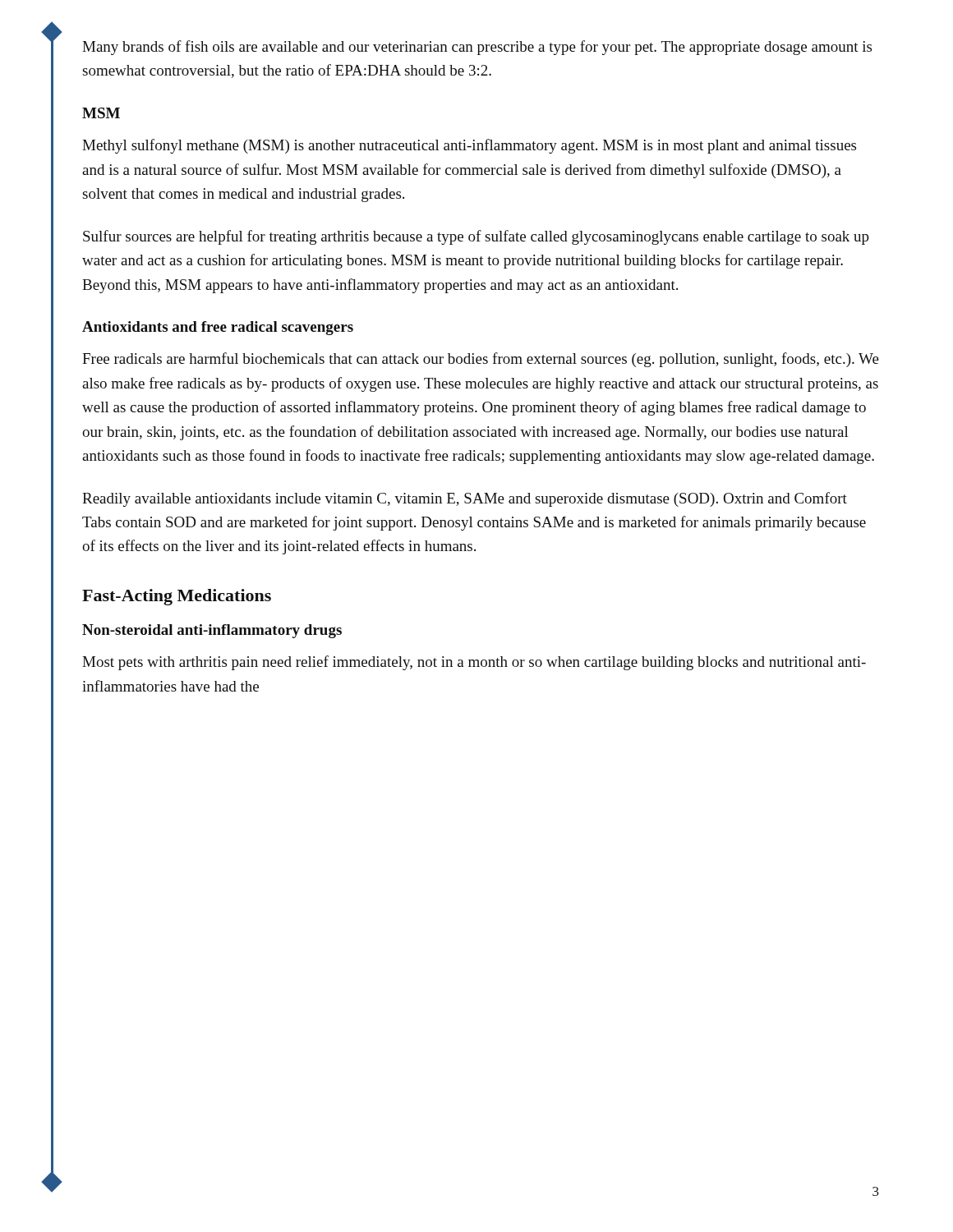953x1232 pixels.
Task: Find the text block that reads "Readily available antioxidants include vitamin C,"
Action: click(474, 522)
